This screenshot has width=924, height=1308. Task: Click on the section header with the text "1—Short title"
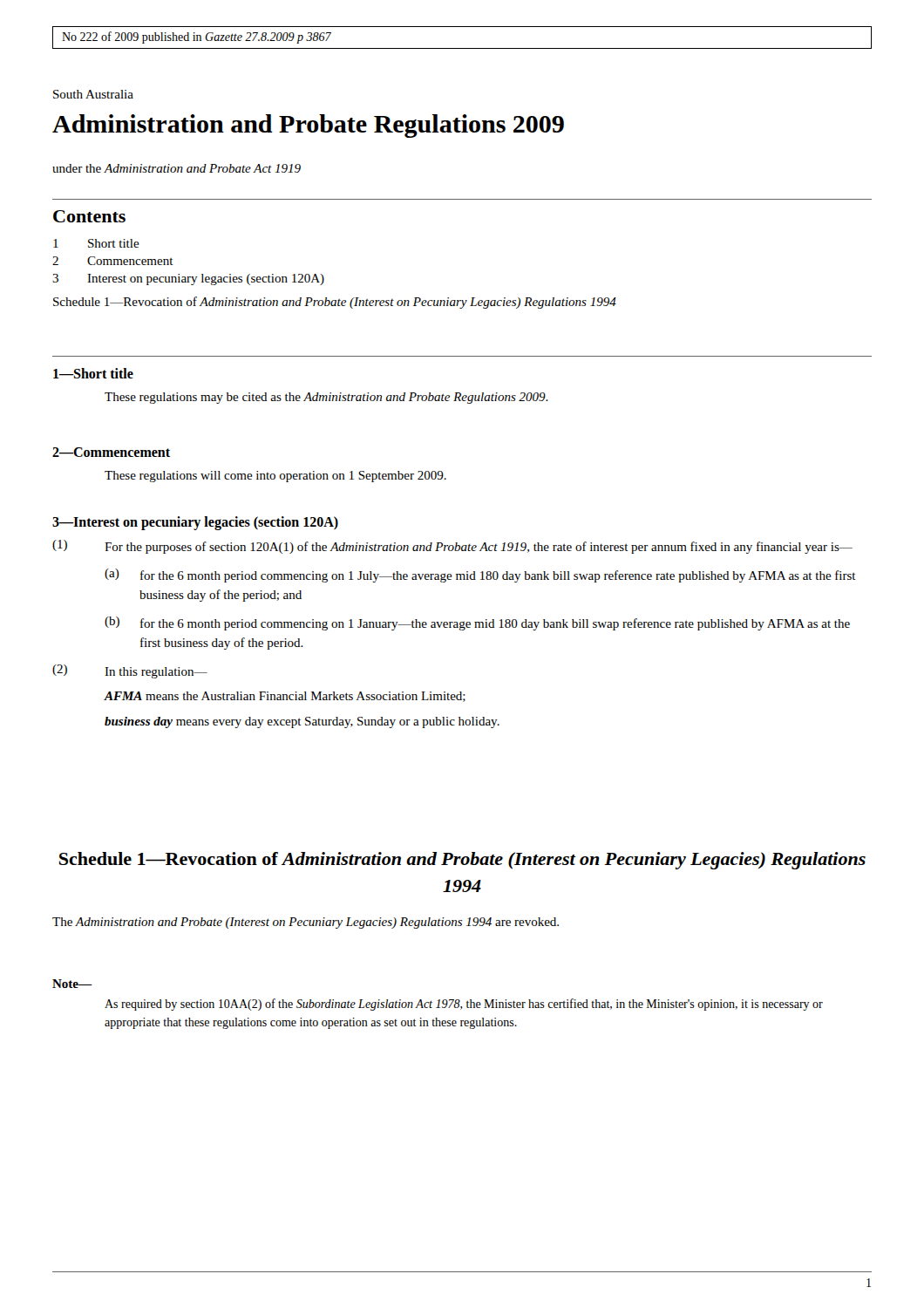tap(93, 374)
